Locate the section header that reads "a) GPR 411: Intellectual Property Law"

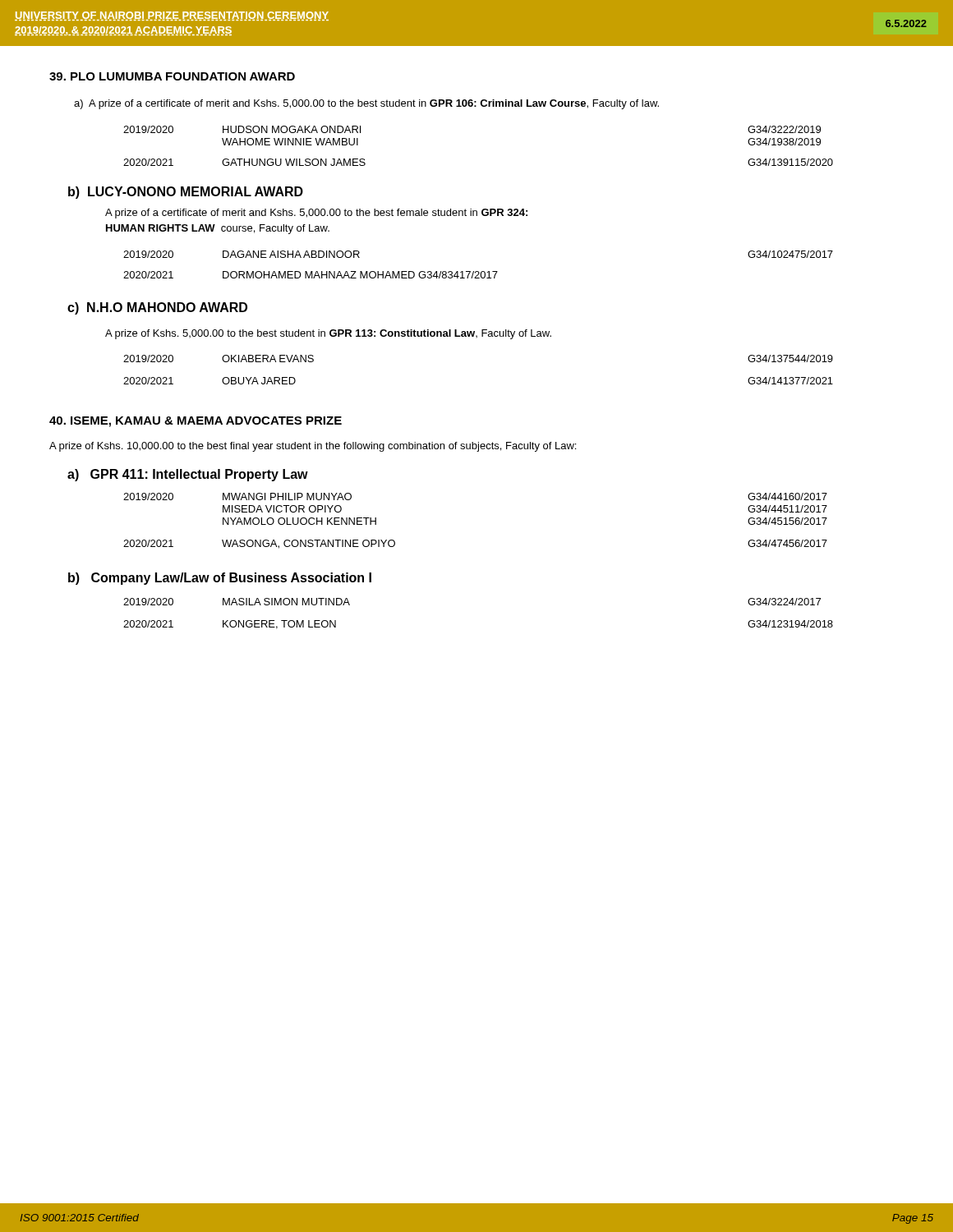coord(188,474)
